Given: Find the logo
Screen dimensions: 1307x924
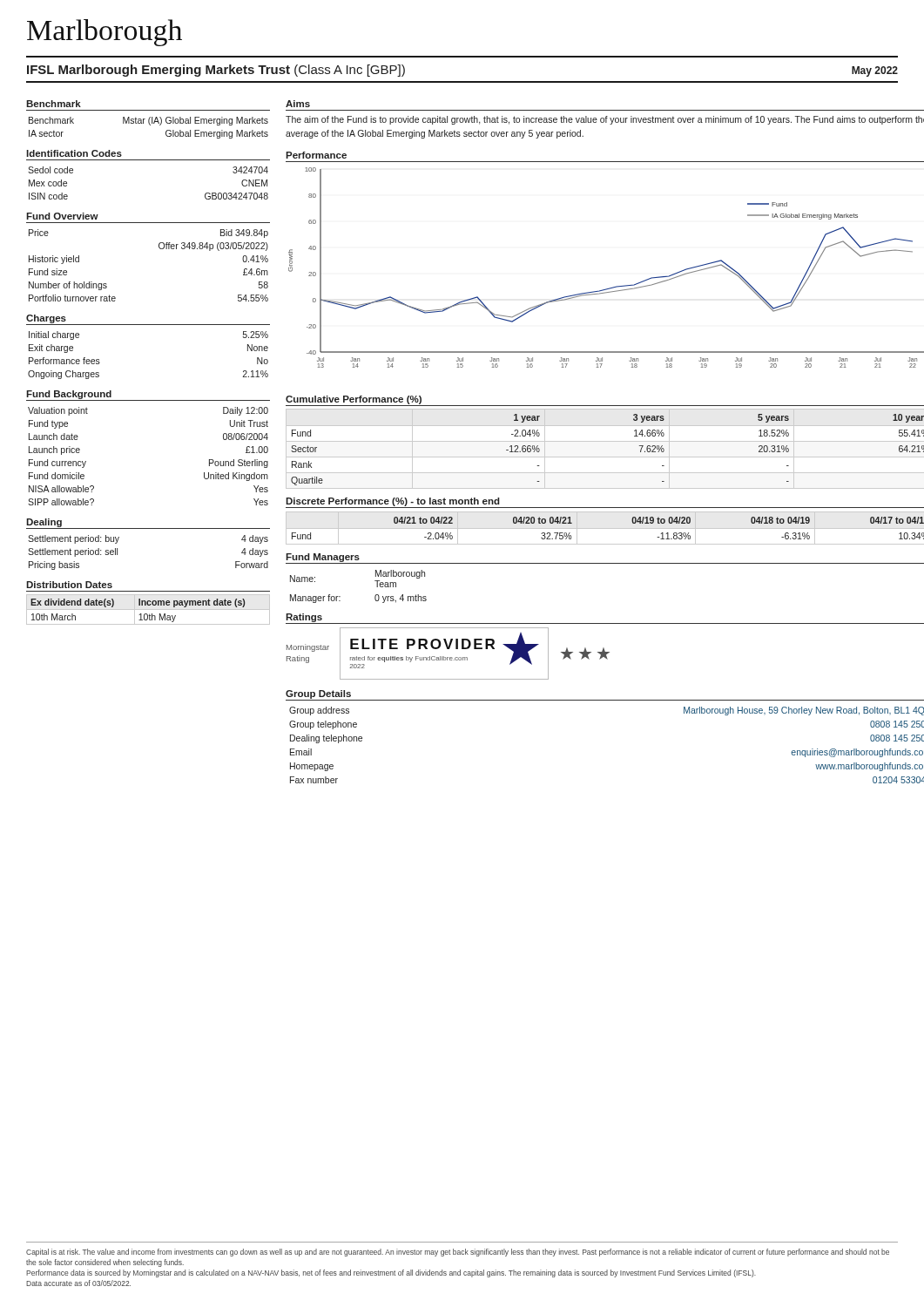Looking at the screenshot, I should pos(605,653).
